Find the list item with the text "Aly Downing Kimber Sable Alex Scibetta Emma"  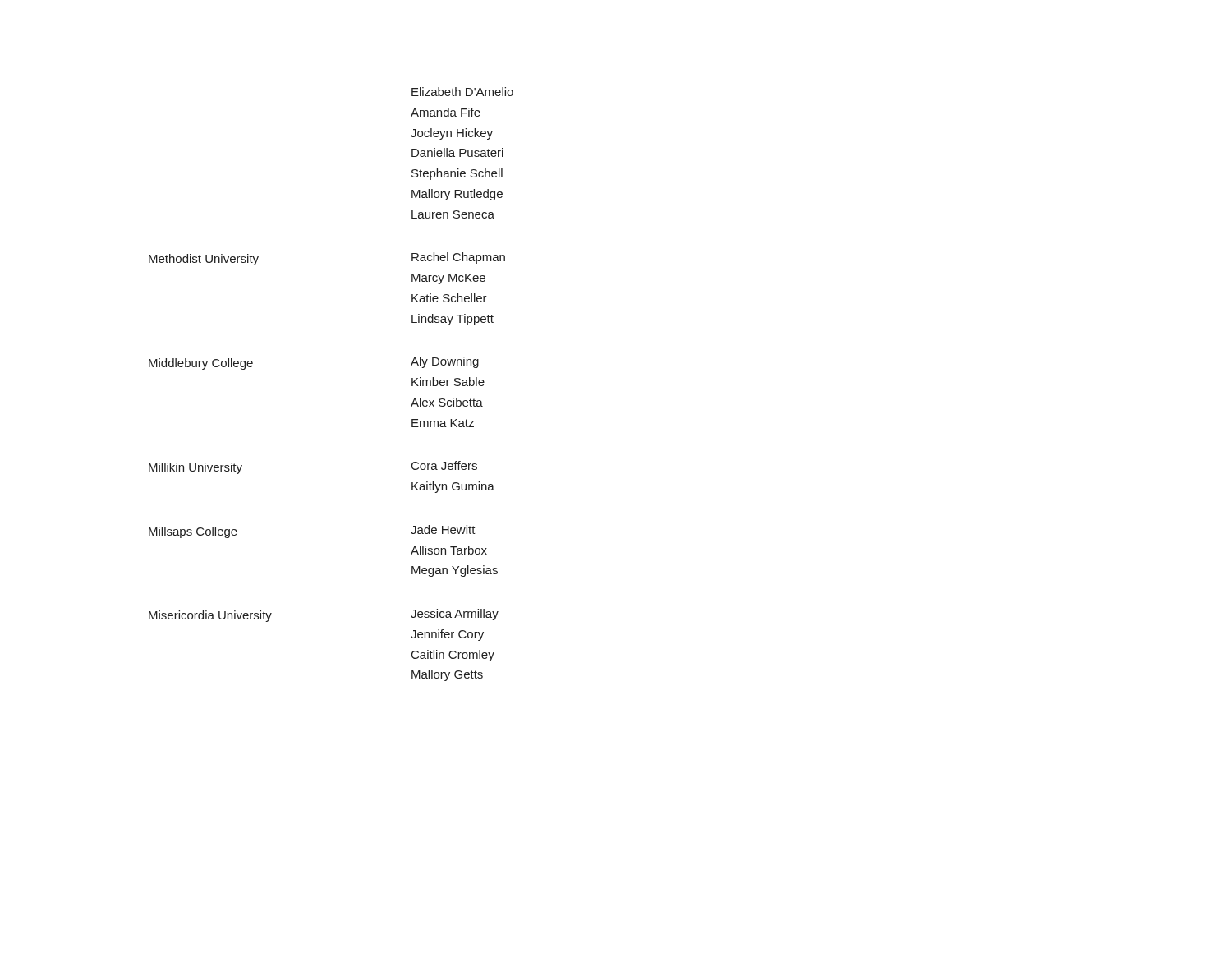click(x=448, y=392)
